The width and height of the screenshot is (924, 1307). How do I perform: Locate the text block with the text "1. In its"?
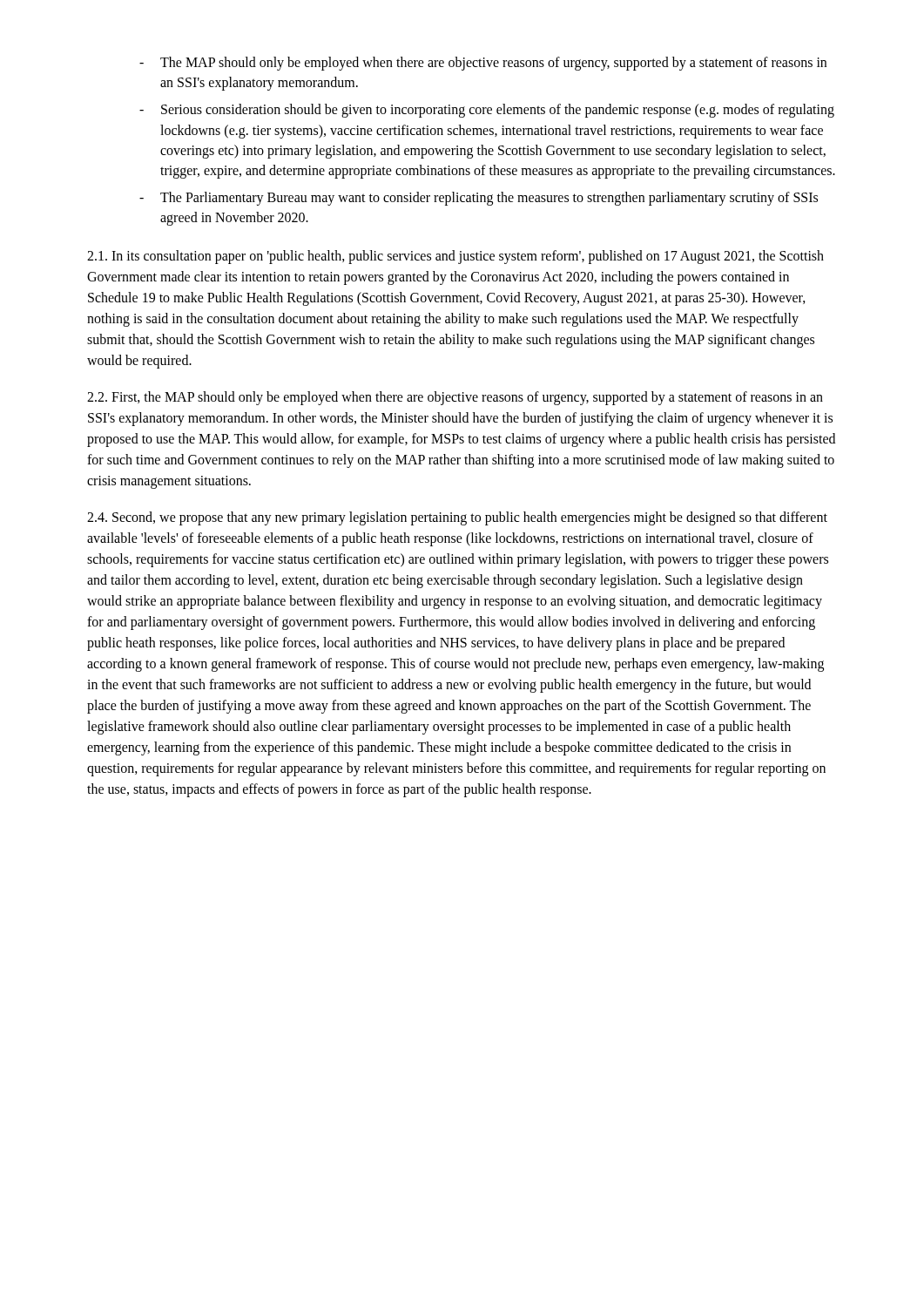coord(456,308)
